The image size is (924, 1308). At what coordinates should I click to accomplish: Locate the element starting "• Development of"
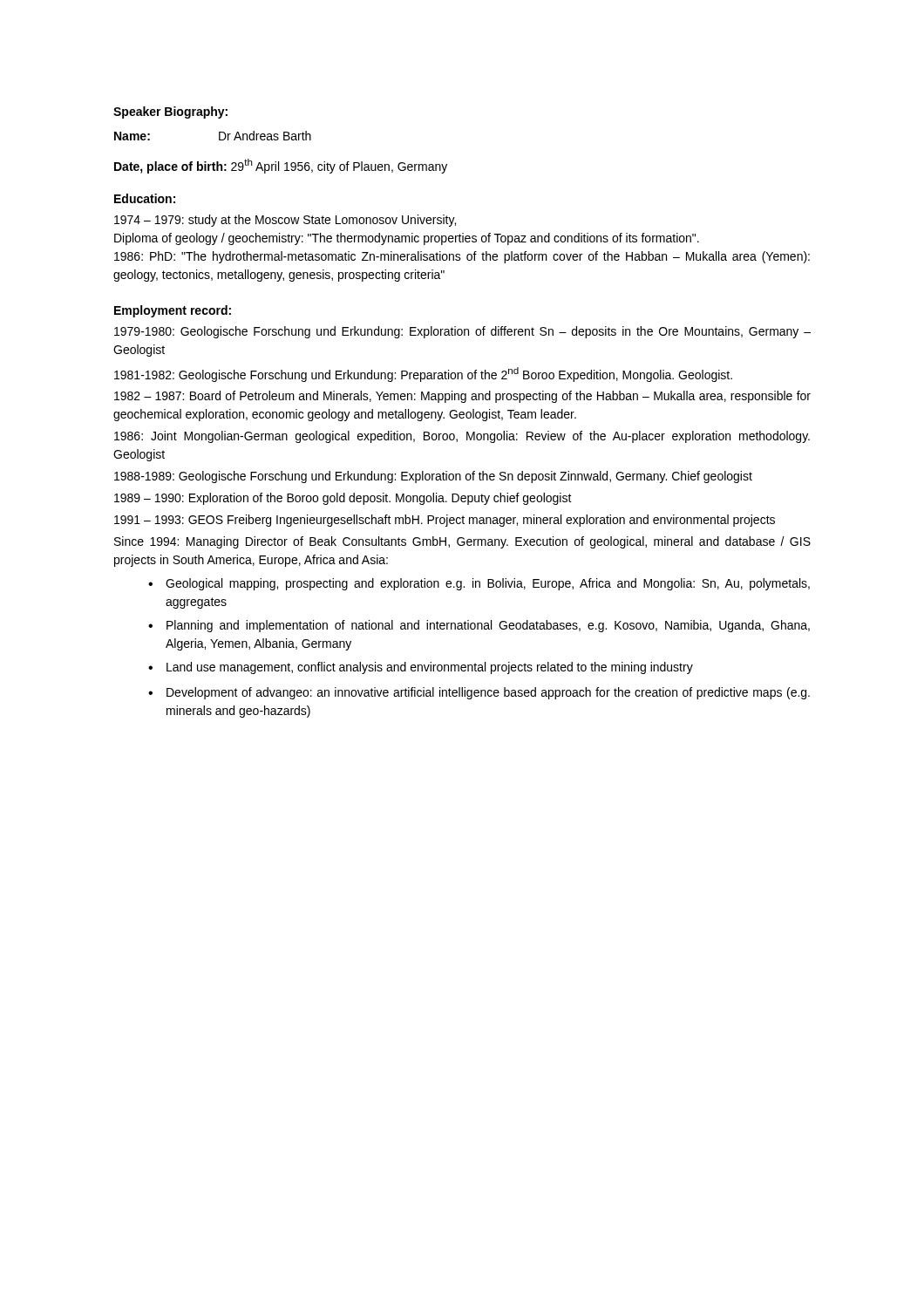point(479,702)
